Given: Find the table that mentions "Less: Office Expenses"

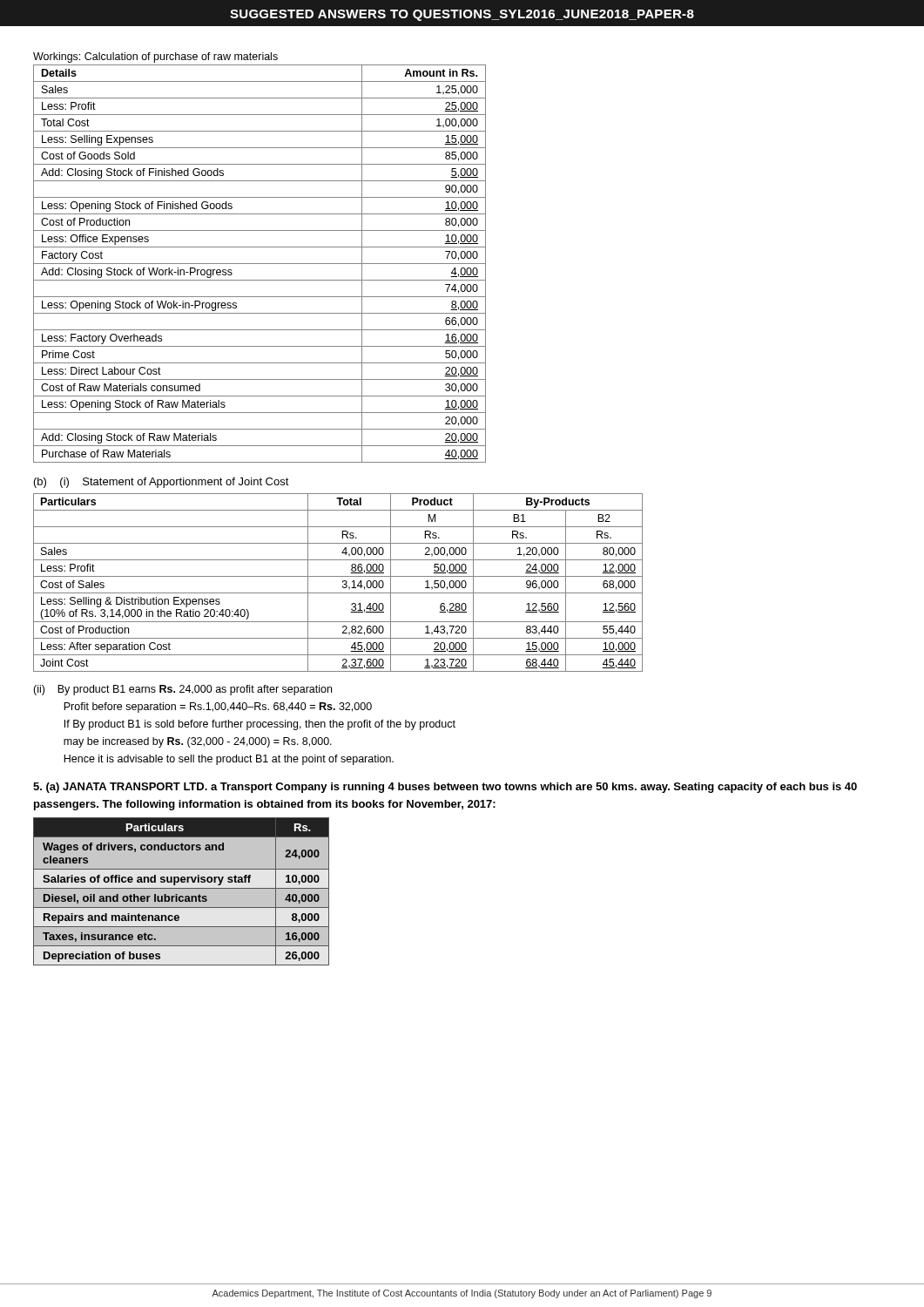Looking at the screenshot, I should pos(462,264).
